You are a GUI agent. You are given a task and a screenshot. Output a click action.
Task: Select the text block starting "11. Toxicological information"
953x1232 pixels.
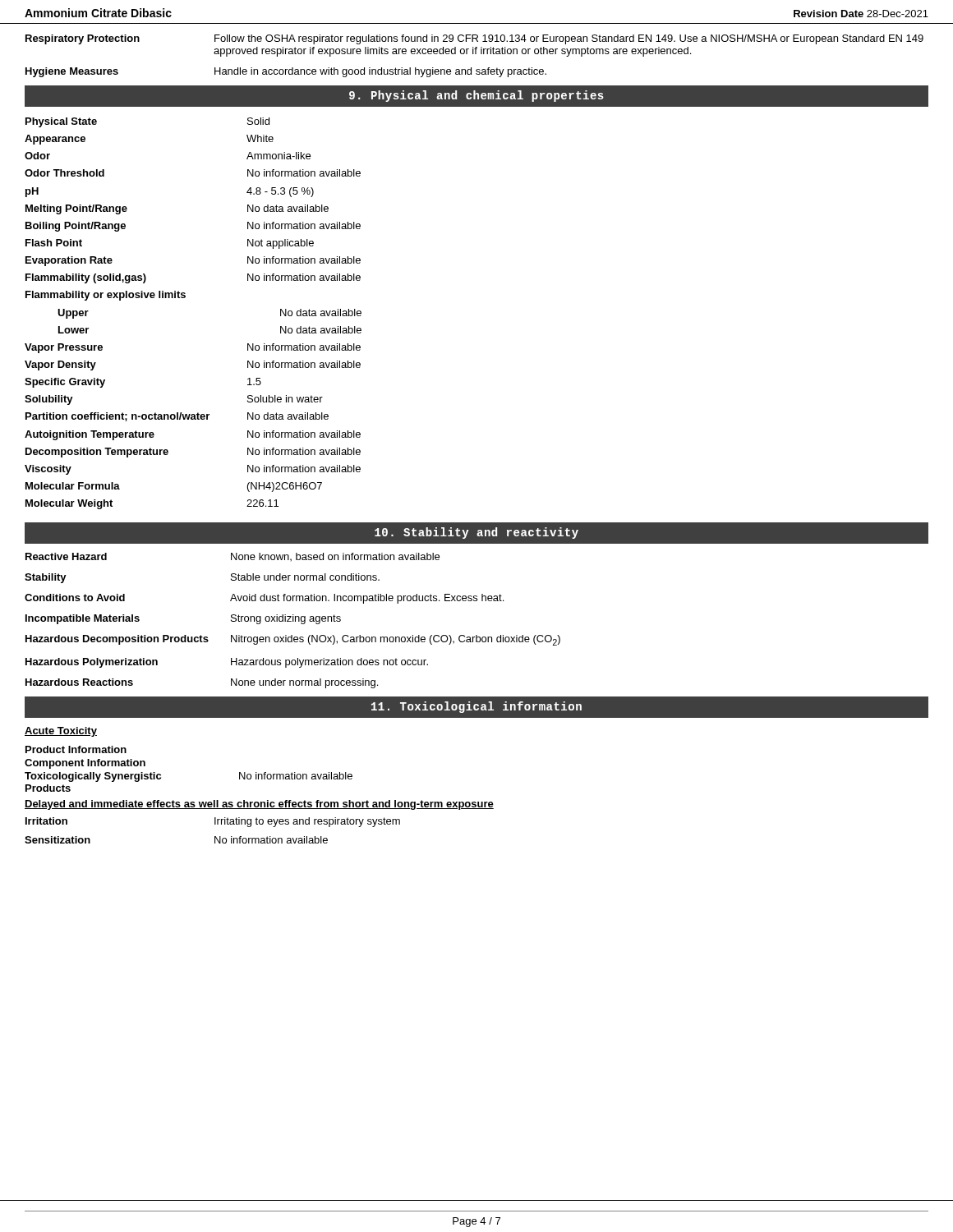[x=476, y=707]
